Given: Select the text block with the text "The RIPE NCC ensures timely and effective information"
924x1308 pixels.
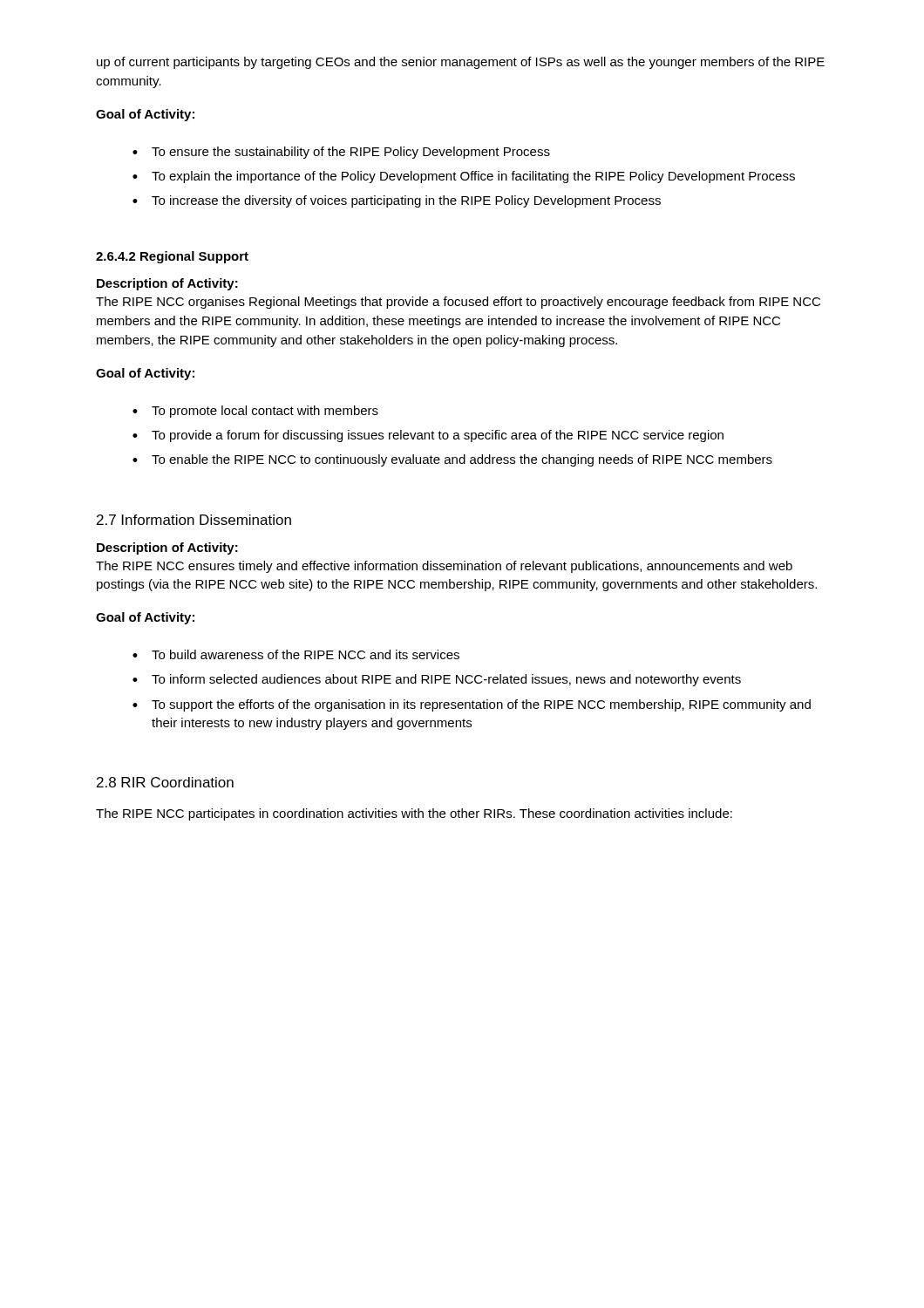Looking at the screenshot, I should pos(457,575).
